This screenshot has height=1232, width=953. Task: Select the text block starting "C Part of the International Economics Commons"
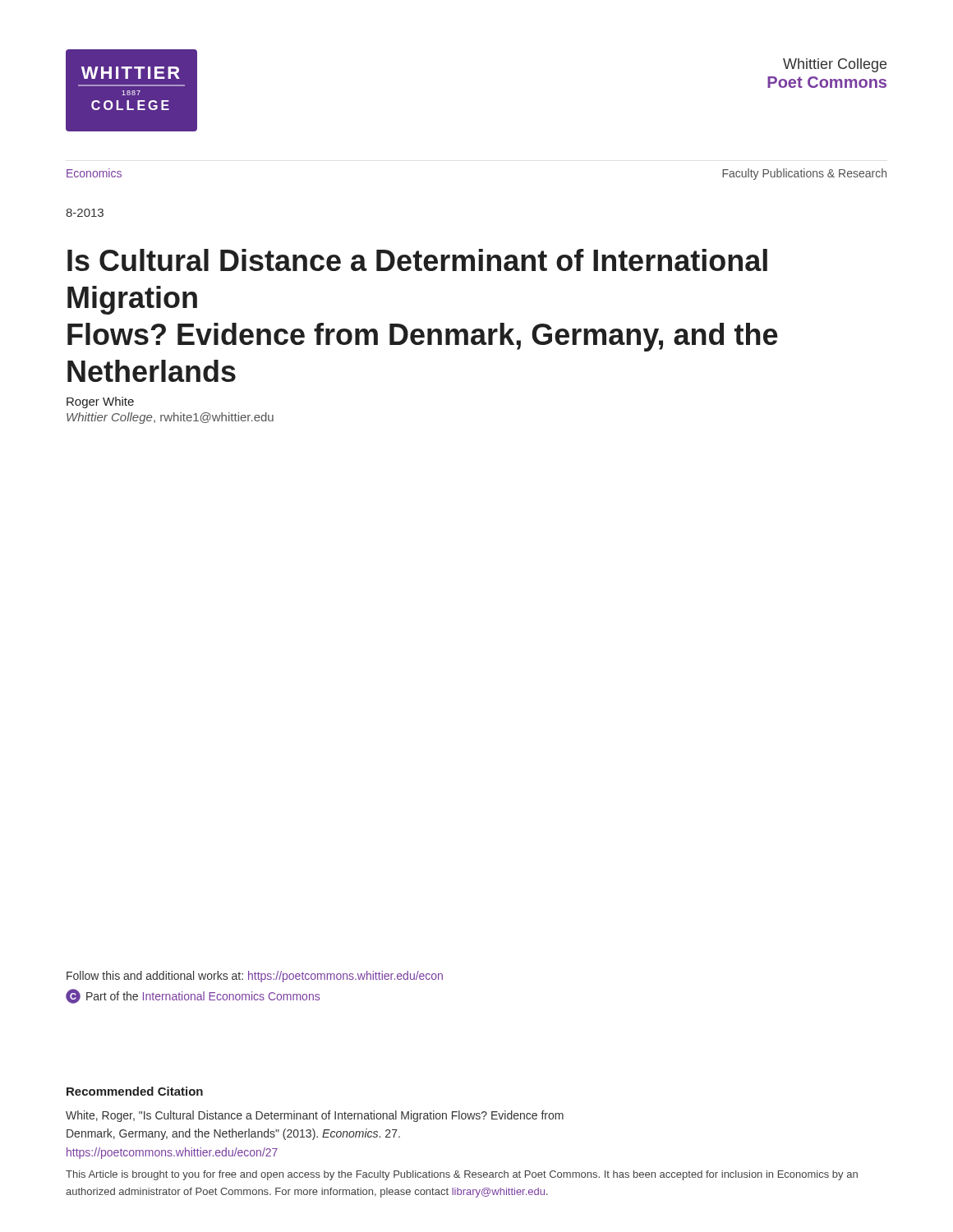coord(193,996)
